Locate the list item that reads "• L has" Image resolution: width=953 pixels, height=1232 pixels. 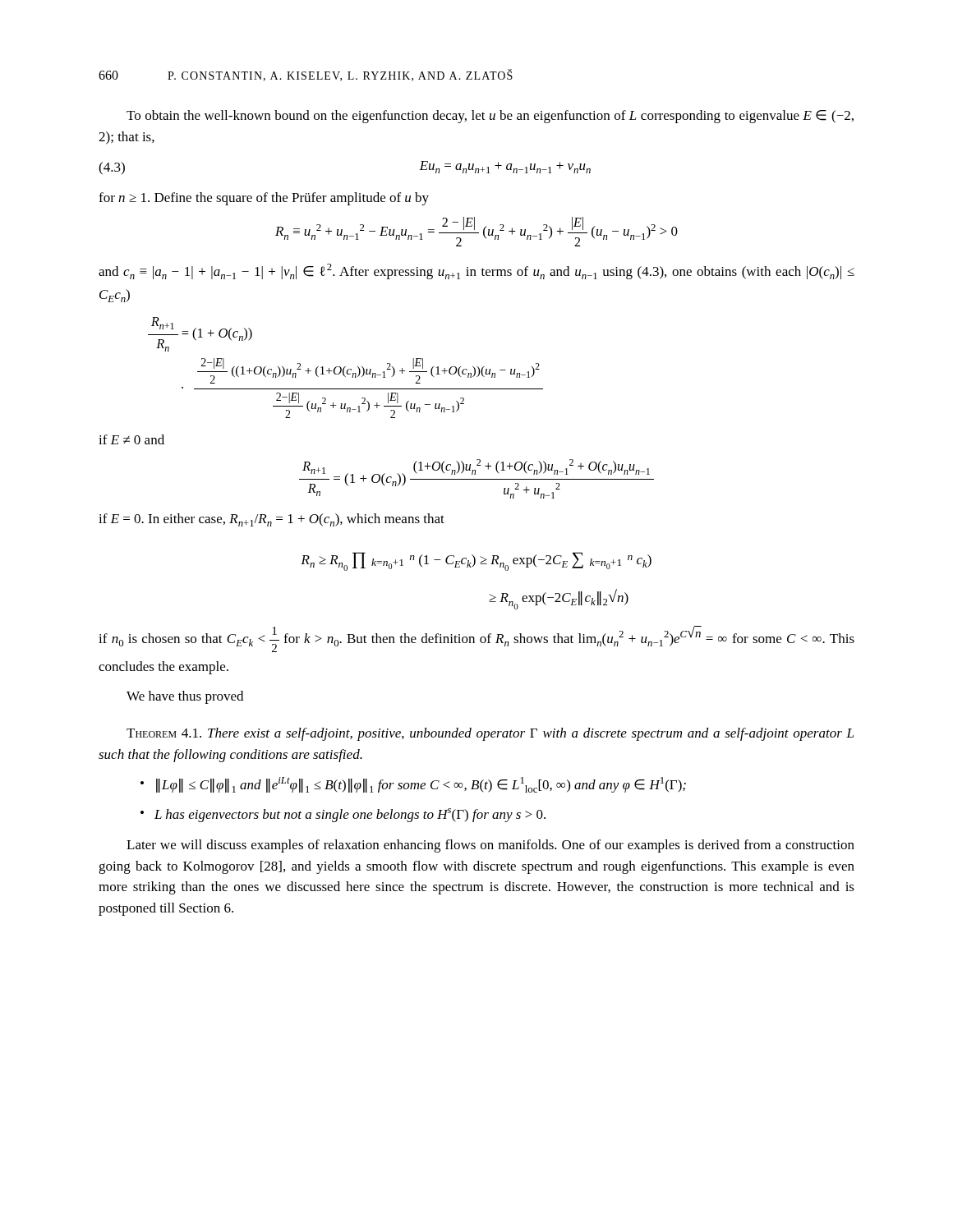(343, 814)
